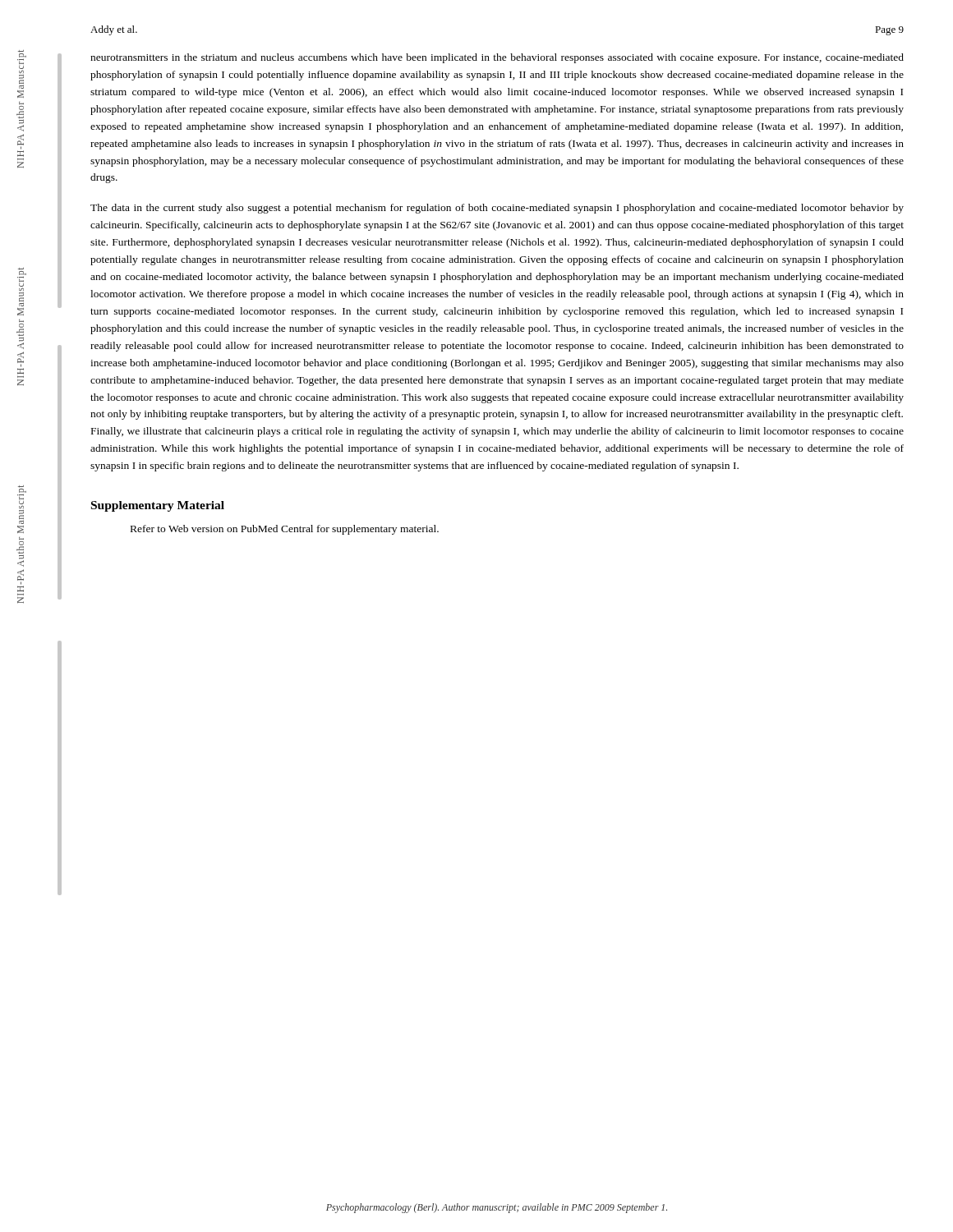Click on the section header that reads "Supplementary Material"
The height and width of the screenshot is (1232, 953).
click(x=157, y=505)
